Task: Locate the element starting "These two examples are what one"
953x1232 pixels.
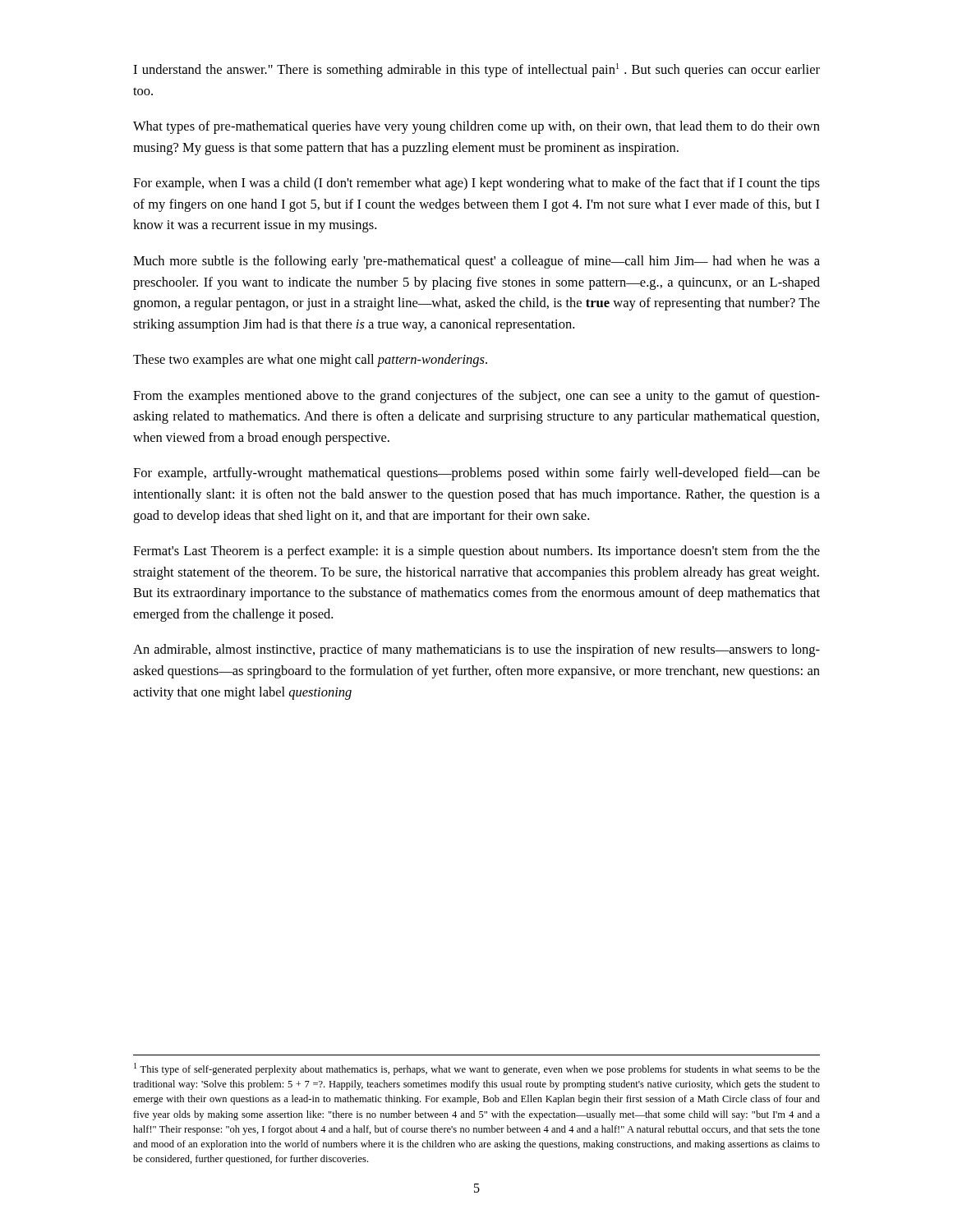Action: tap(311, 359)
